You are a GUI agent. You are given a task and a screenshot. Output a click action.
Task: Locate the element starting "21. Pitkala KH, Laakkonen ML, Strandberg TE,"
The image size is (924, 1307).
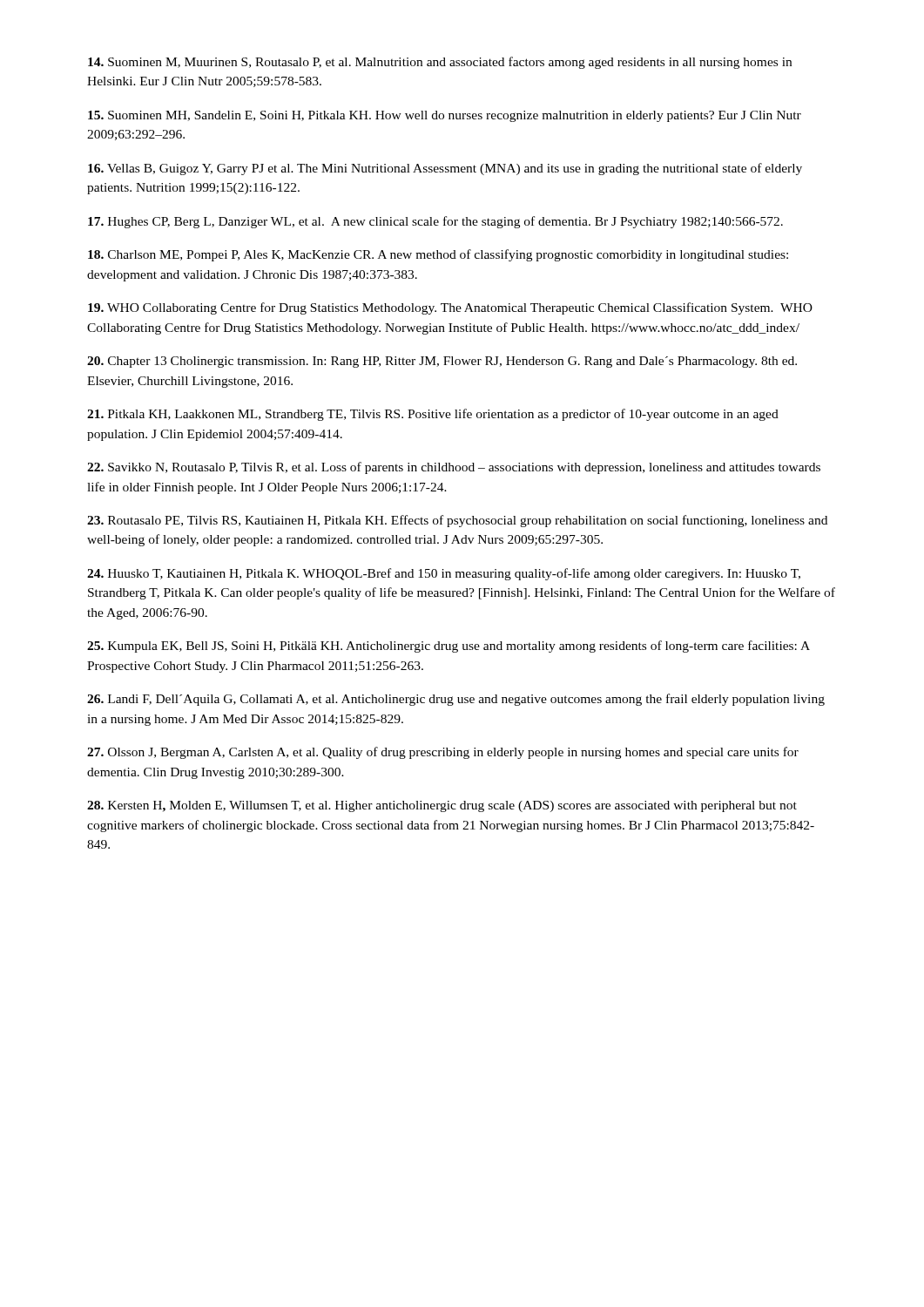point(433,423)
